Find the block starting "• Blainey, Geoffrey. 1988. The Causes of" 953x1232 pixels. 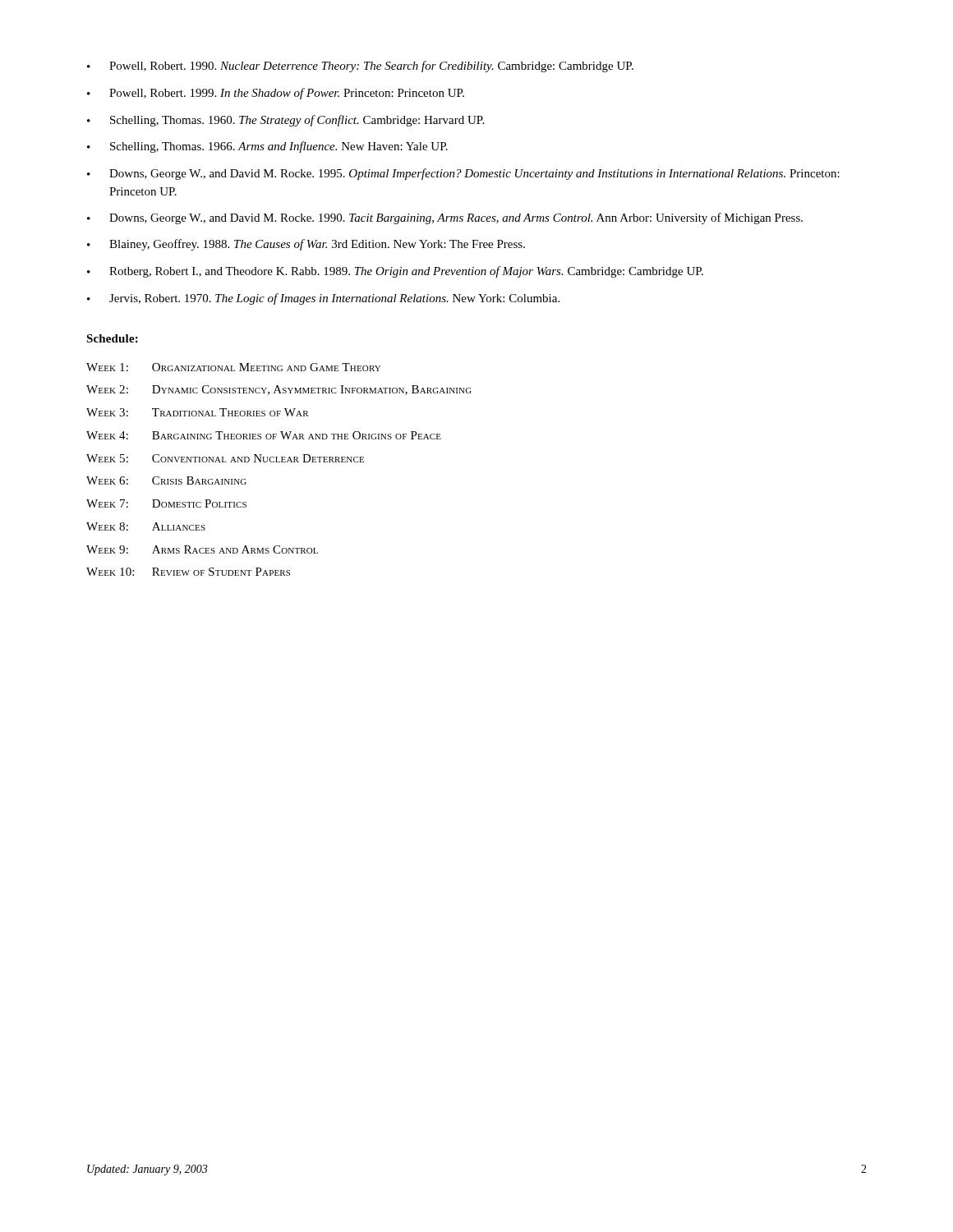click(476, 245)
